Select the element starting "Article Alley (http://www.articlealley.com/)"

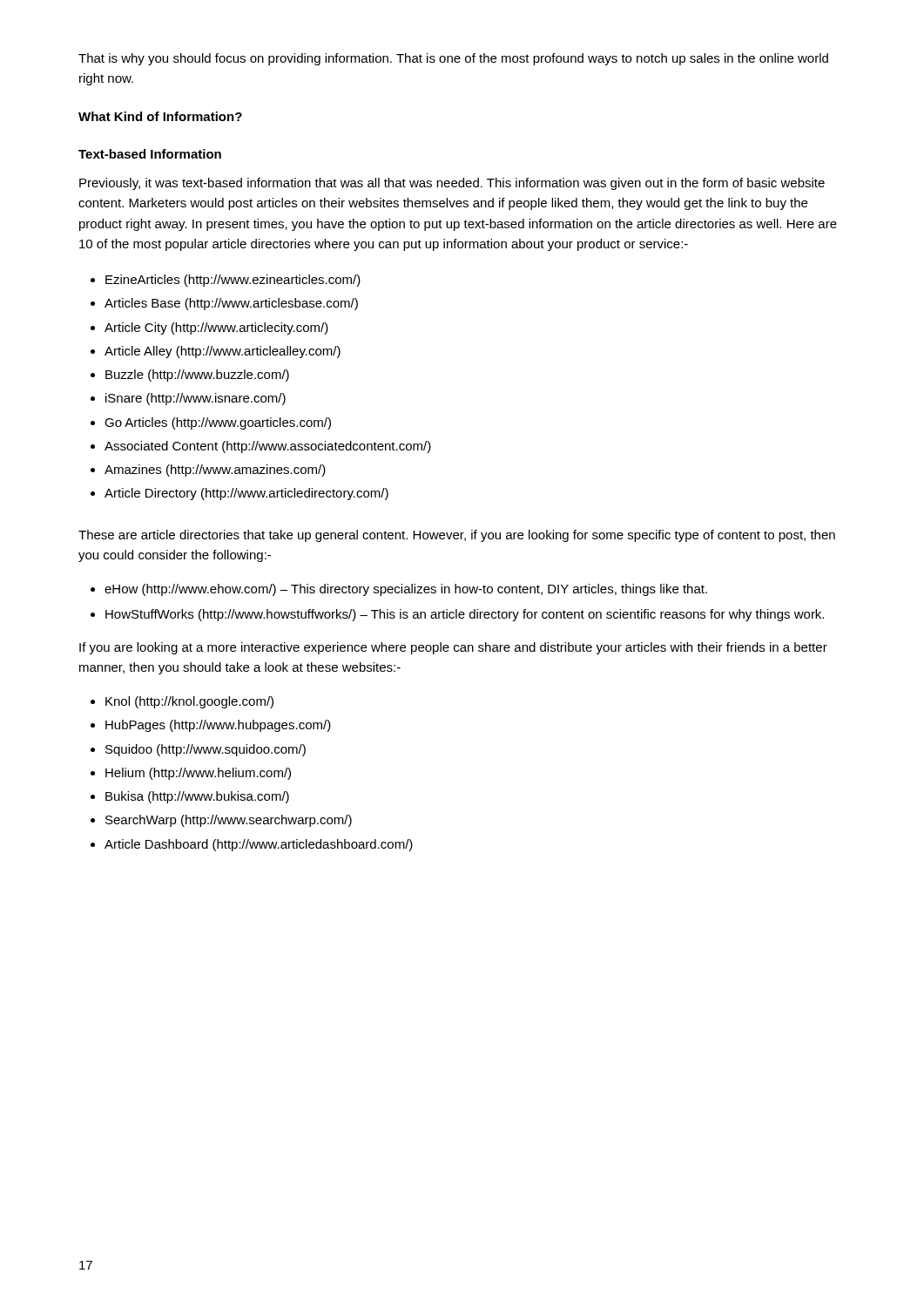223,350
